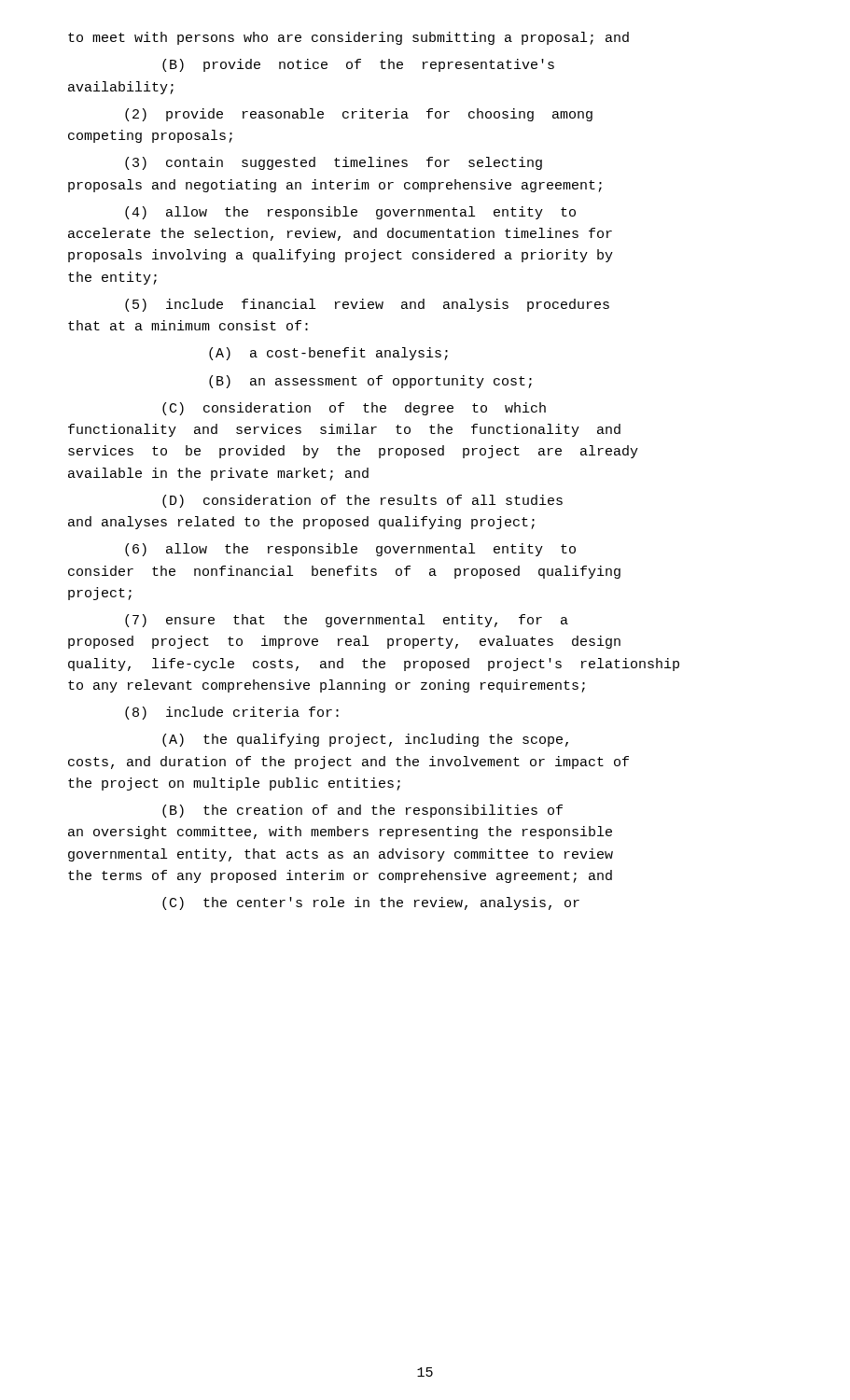Image resolution: width=850 pixels, height=1400 pixels.
Task: Locate the text block starting "(5) include financial review and analysis procedures that"
Action: pos(339,315)
